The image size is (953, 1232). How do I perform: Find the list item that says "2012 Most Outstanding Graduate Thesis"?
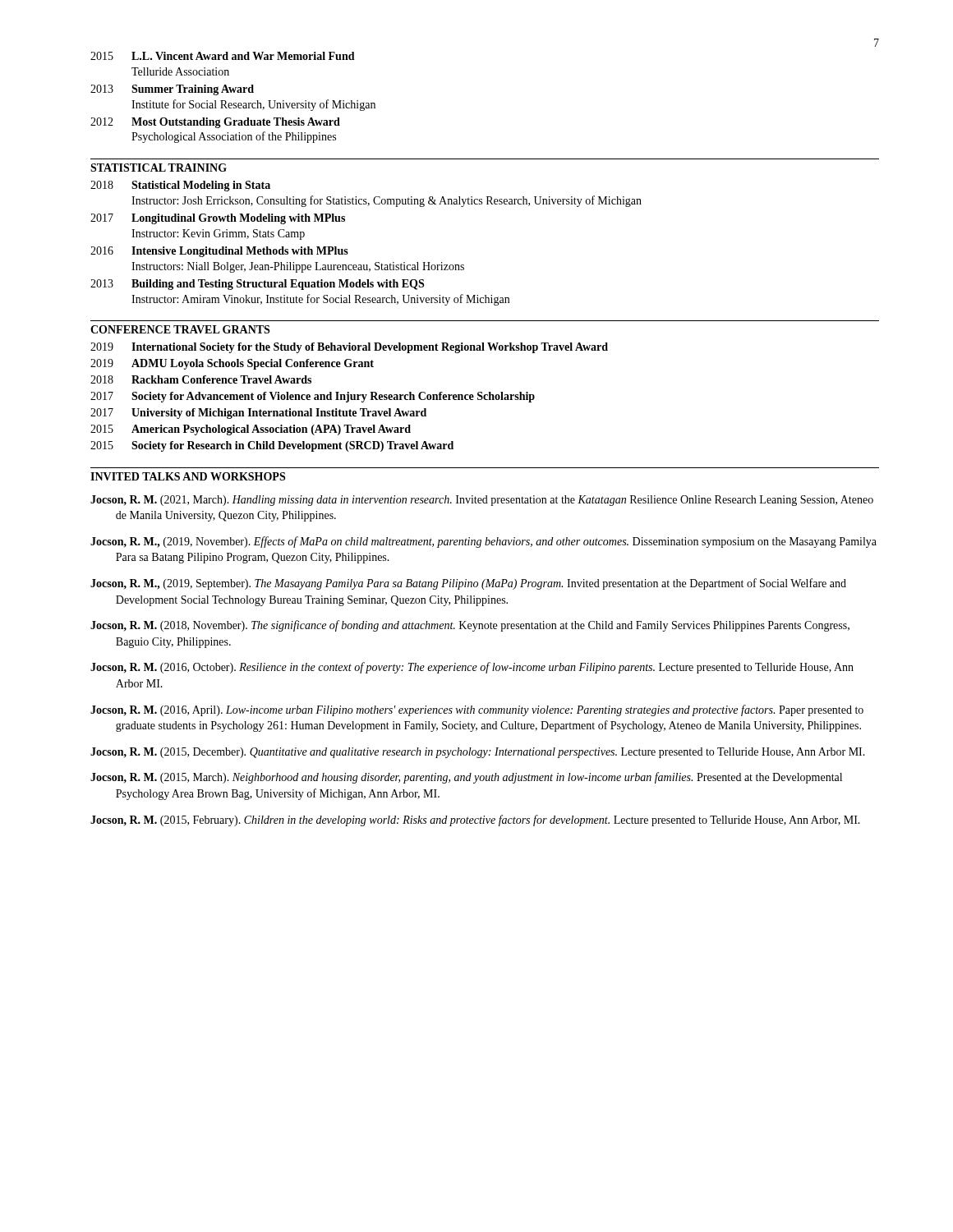pyautogui.click(x=215, y=123)
